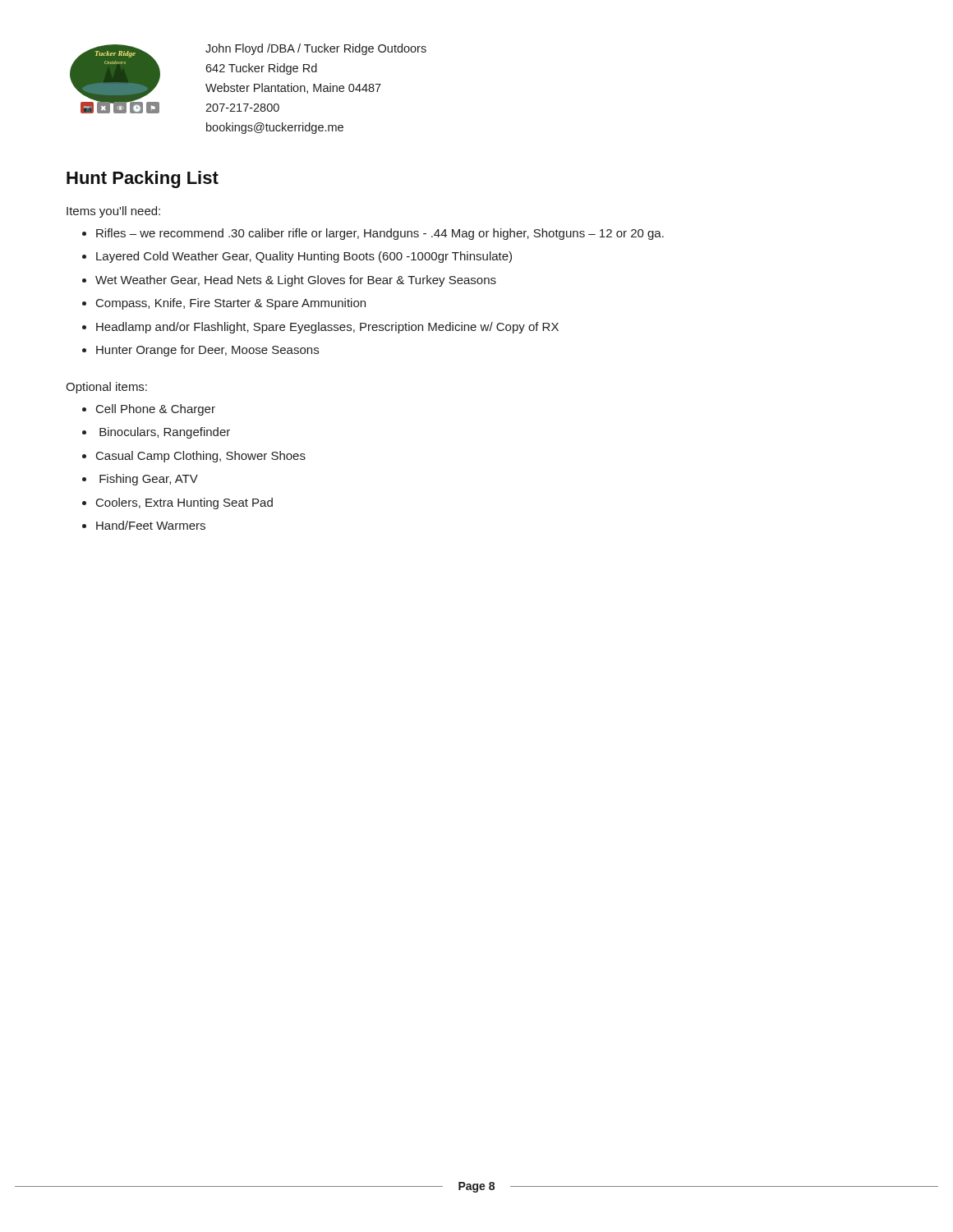Viewport: 953px width, 1232px height.
Task: Click on the element starting "Rifles – we recommend .30"
Action: (380, 233)
